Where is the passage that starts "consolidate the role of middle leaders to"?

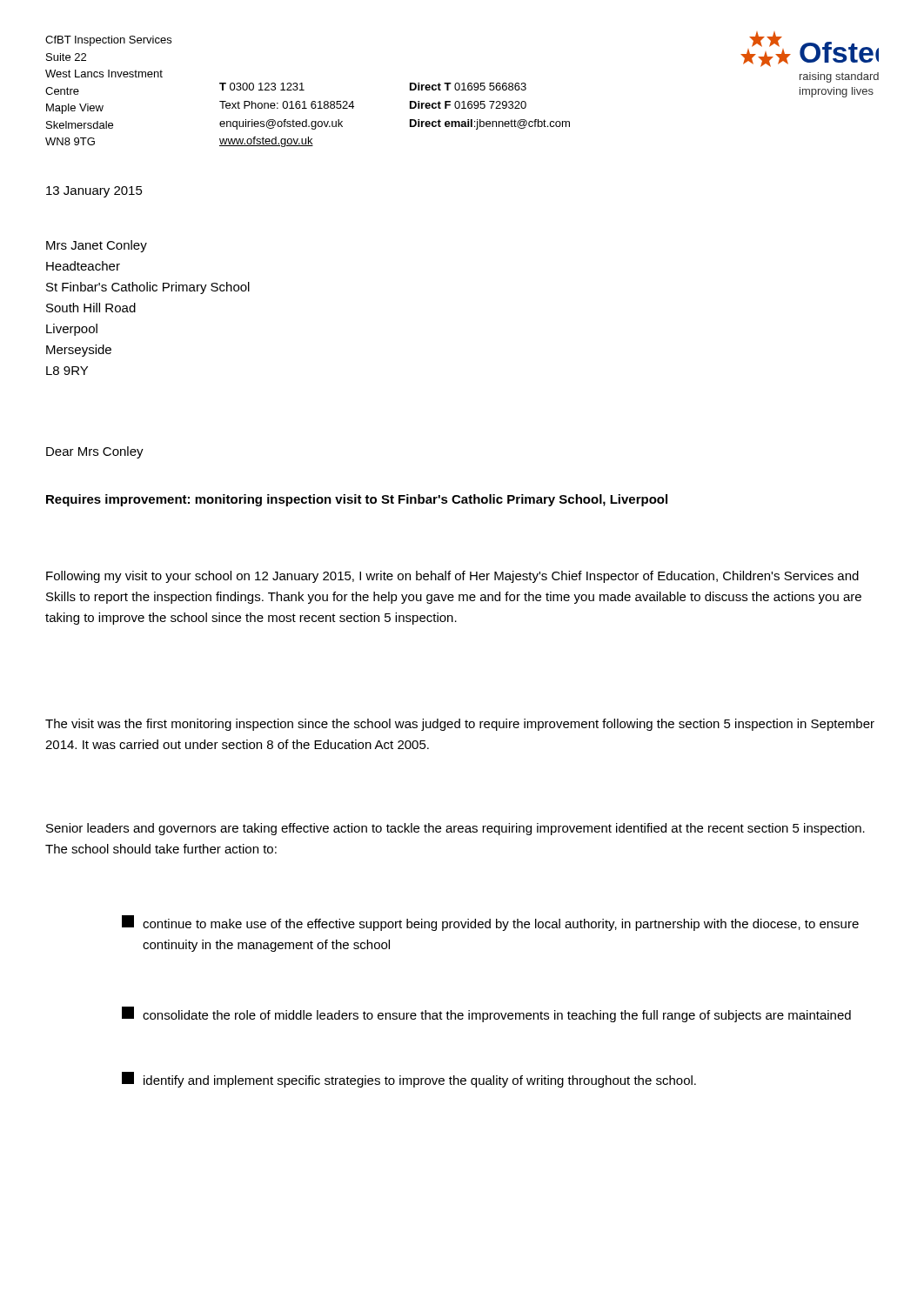tap(500, 1015)
